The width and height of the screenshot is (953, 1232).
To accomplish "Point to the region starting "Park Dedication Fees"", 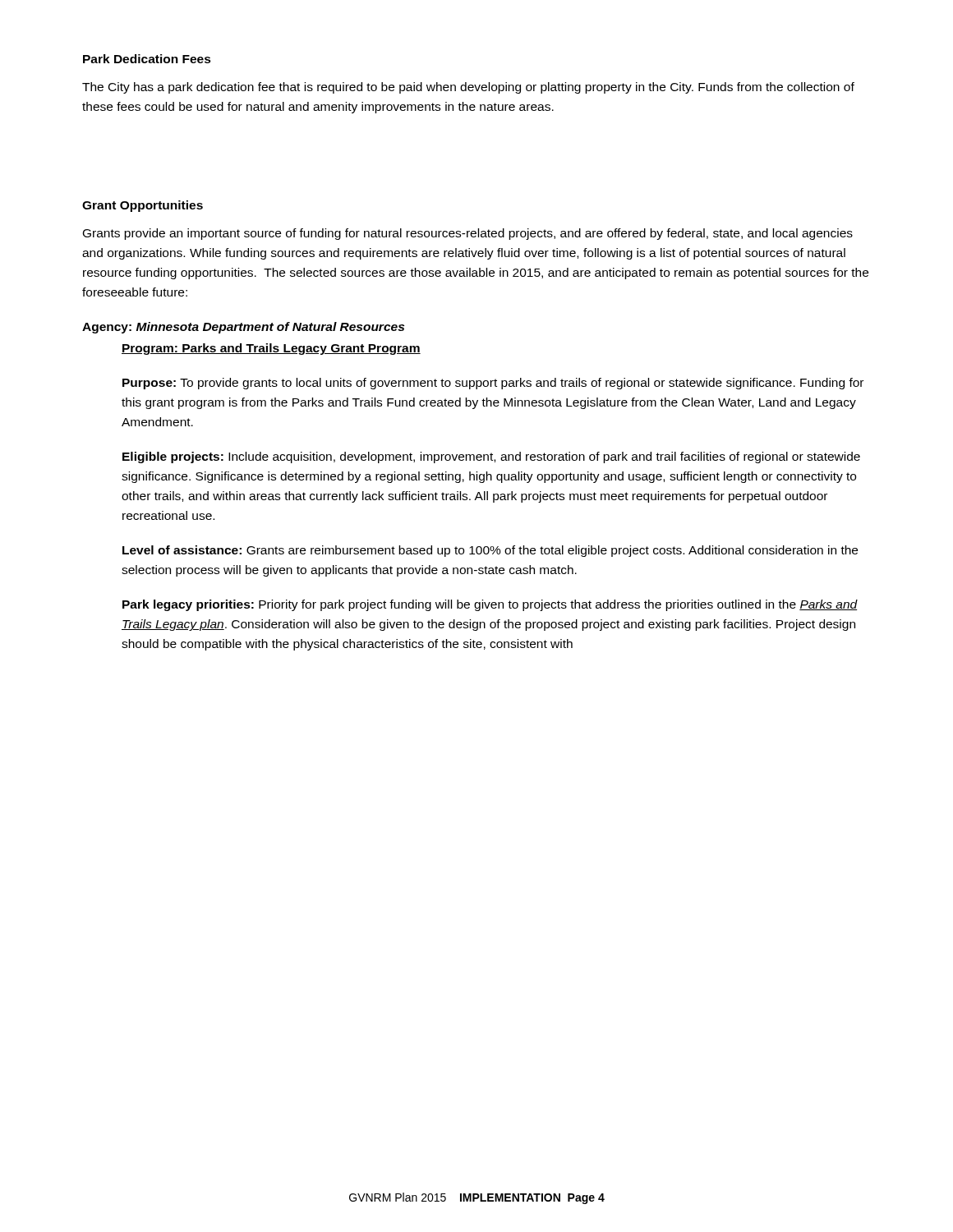I will [x=147, y=59].
